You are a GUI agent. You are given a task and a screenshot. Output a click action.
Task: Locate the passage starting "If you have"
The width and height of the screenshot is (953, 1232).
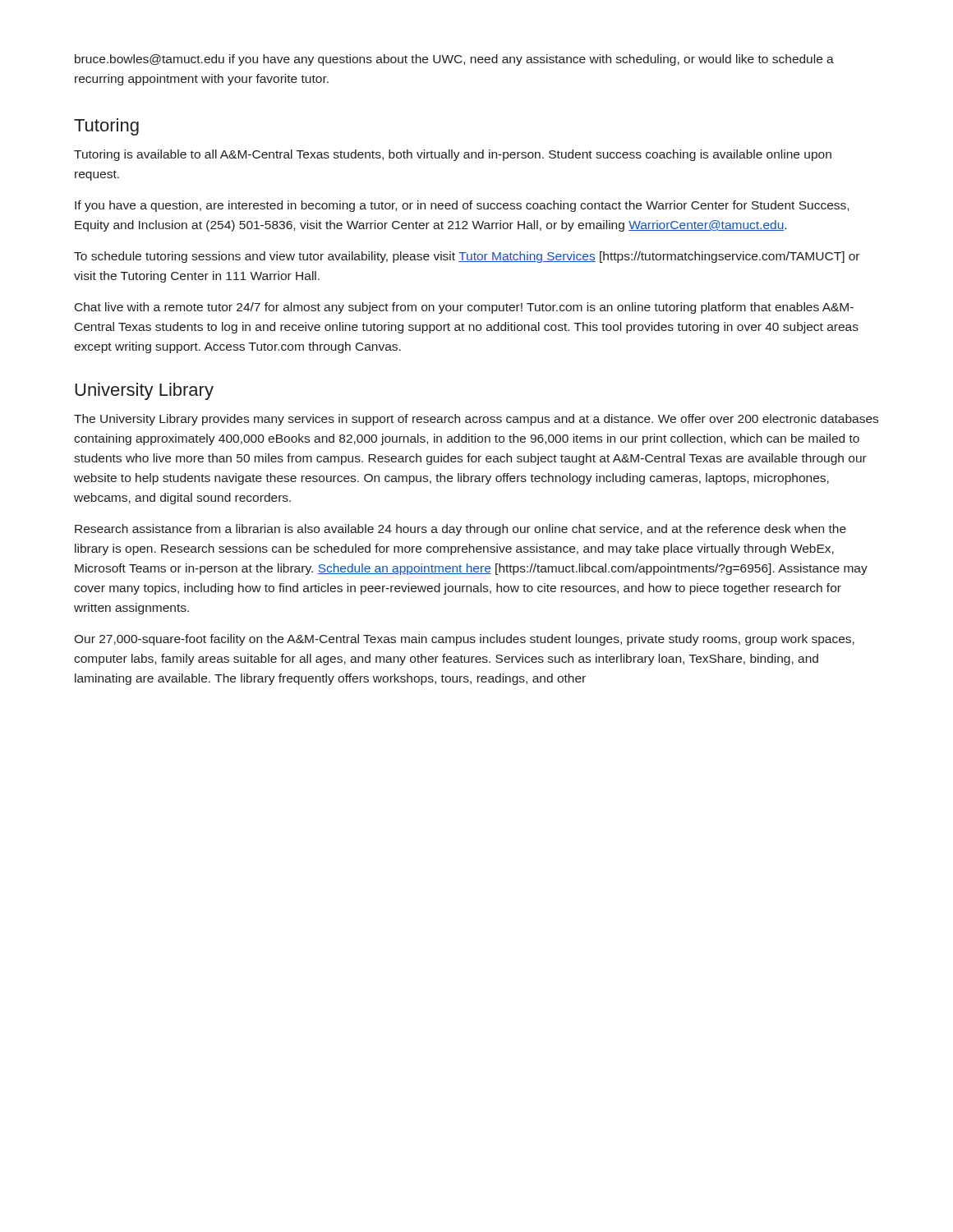pos(462,215)
